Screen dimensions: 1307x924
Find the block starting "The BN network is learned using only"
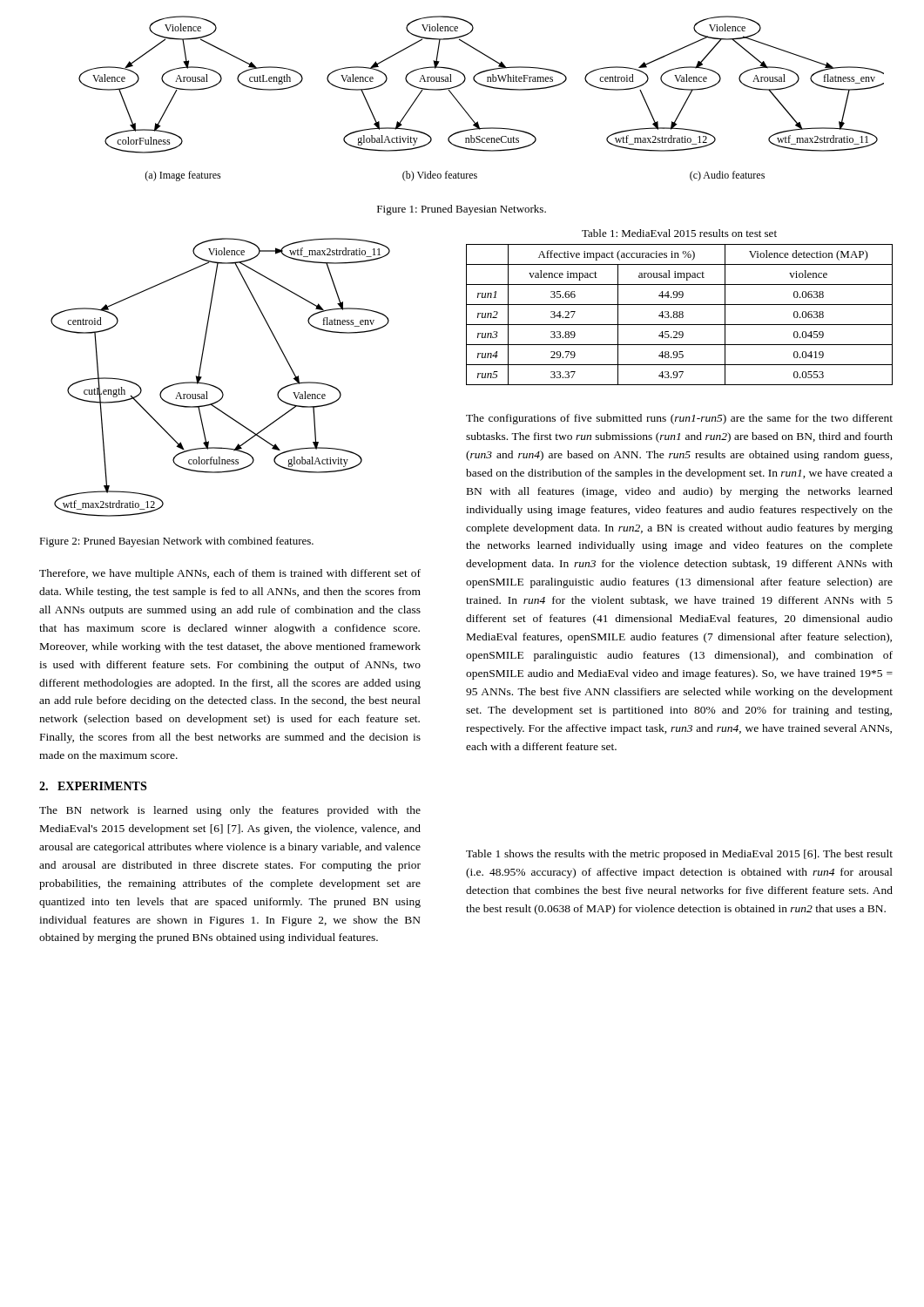[230, 874]
